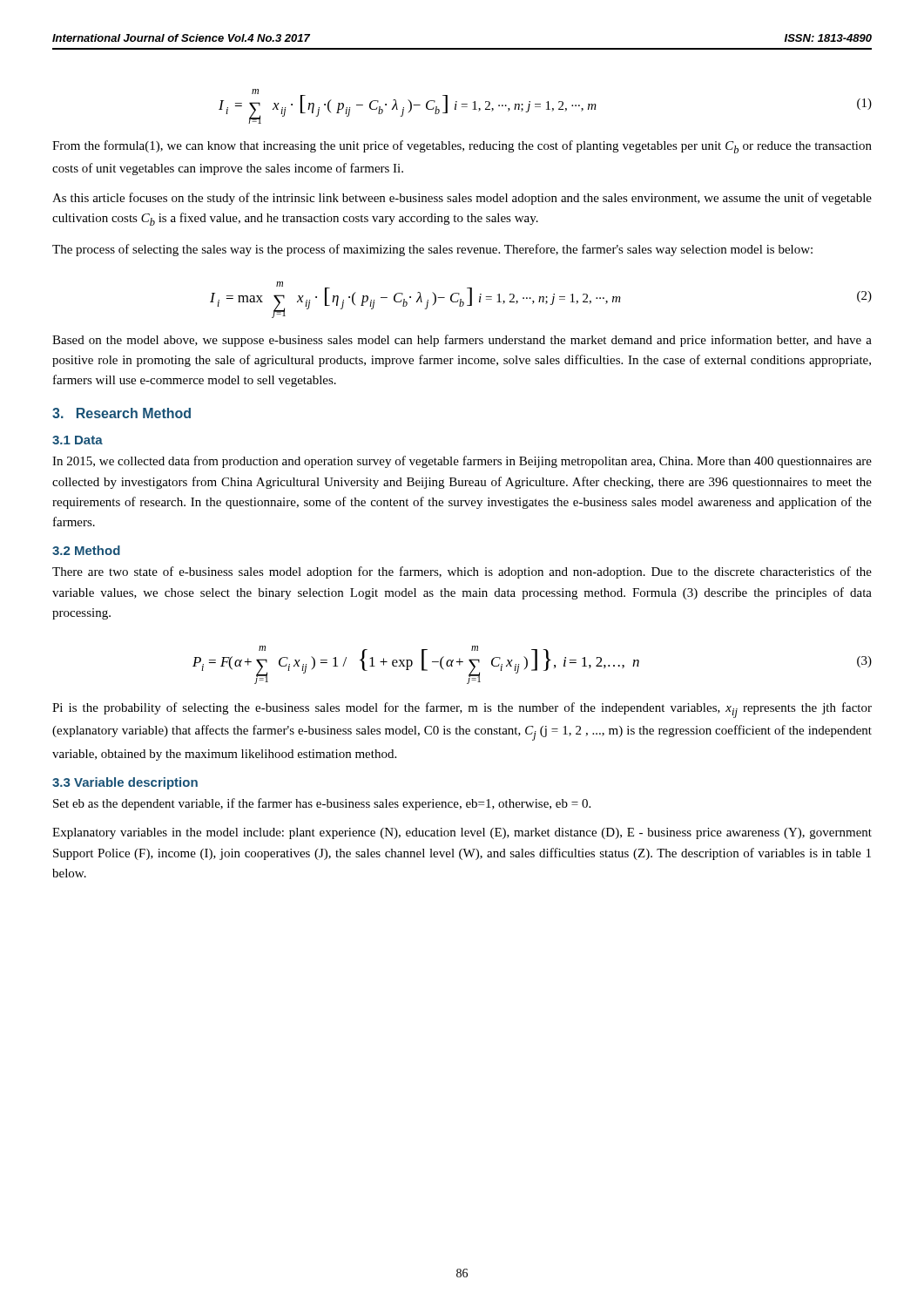
Task: Locate the block of text that opens with "In 2015, we collected data"
Action: point(462,492)
